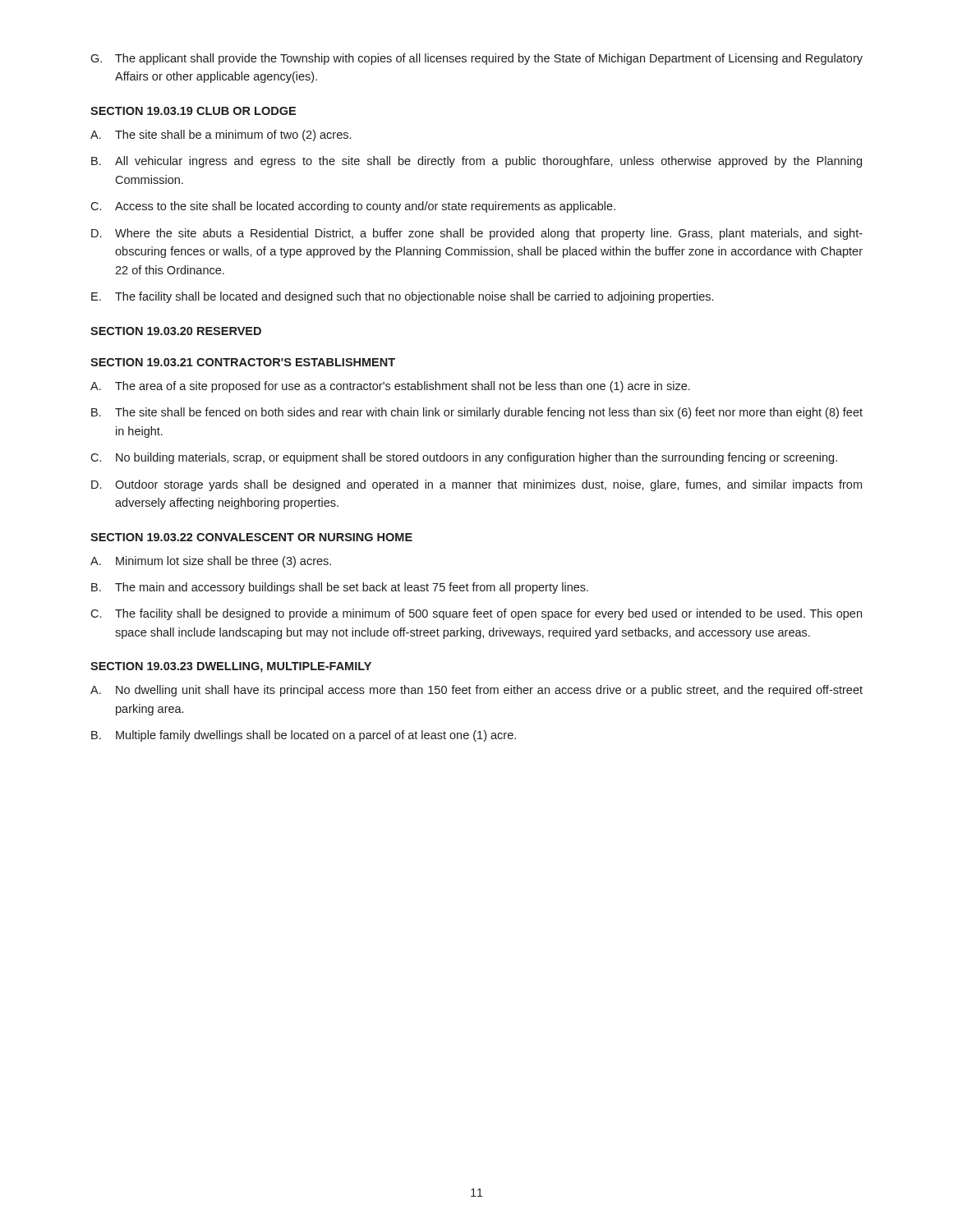Find the section header that says "SECTION 19.03.21 CONTRACTOR'S ESTABLISHMENT"
Image resolution: width=953 pixels, height=1232 pixels.
tap(243, 362)
